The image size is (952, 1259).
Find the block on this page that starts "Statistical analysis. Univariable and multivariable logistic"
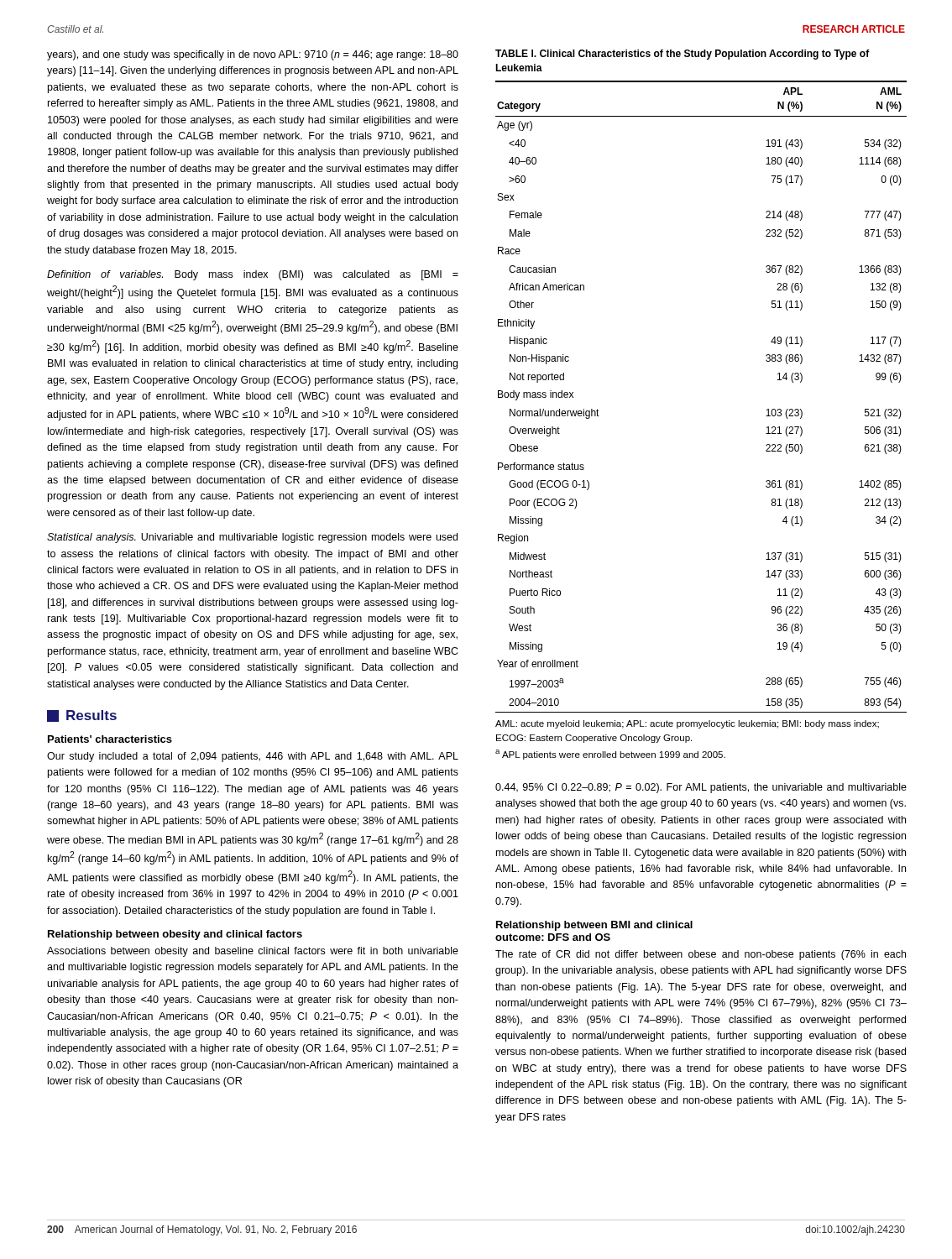pos(253,611)
